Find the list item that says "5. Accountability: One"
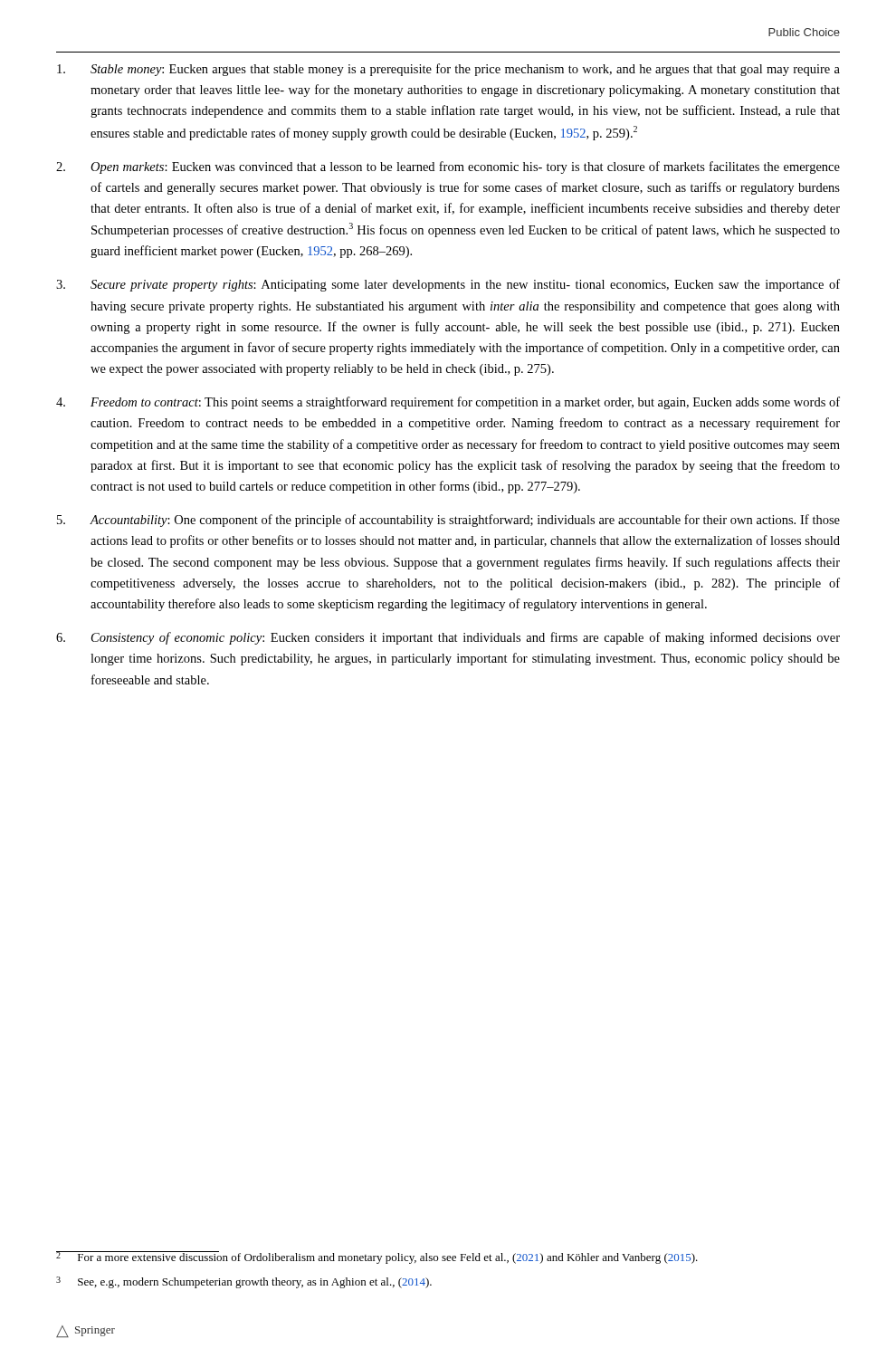896x1358 pixels. (x=448, y=562)
